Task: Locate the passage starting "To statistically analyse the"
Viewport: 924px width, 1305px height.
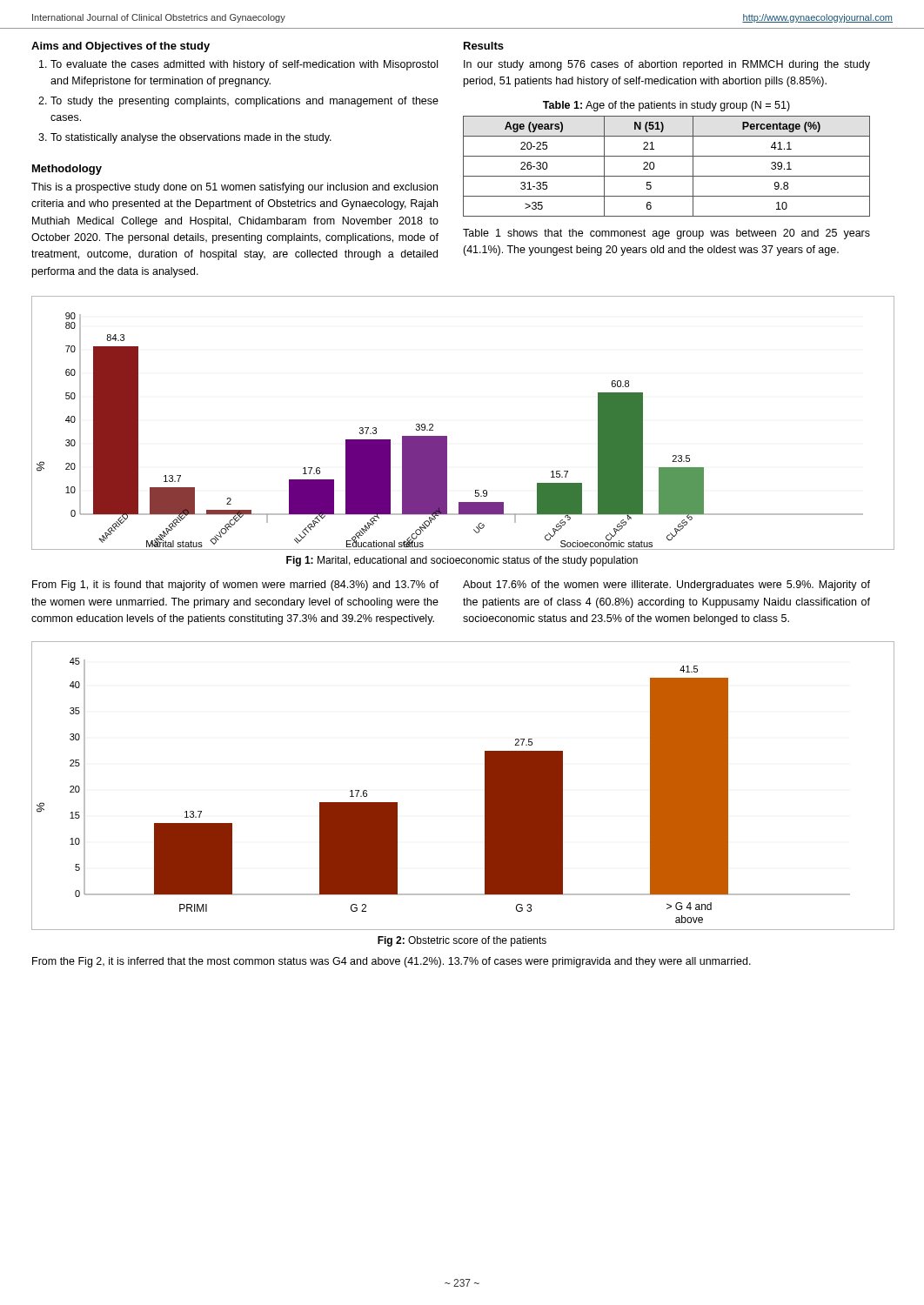Action: (191, 137)
